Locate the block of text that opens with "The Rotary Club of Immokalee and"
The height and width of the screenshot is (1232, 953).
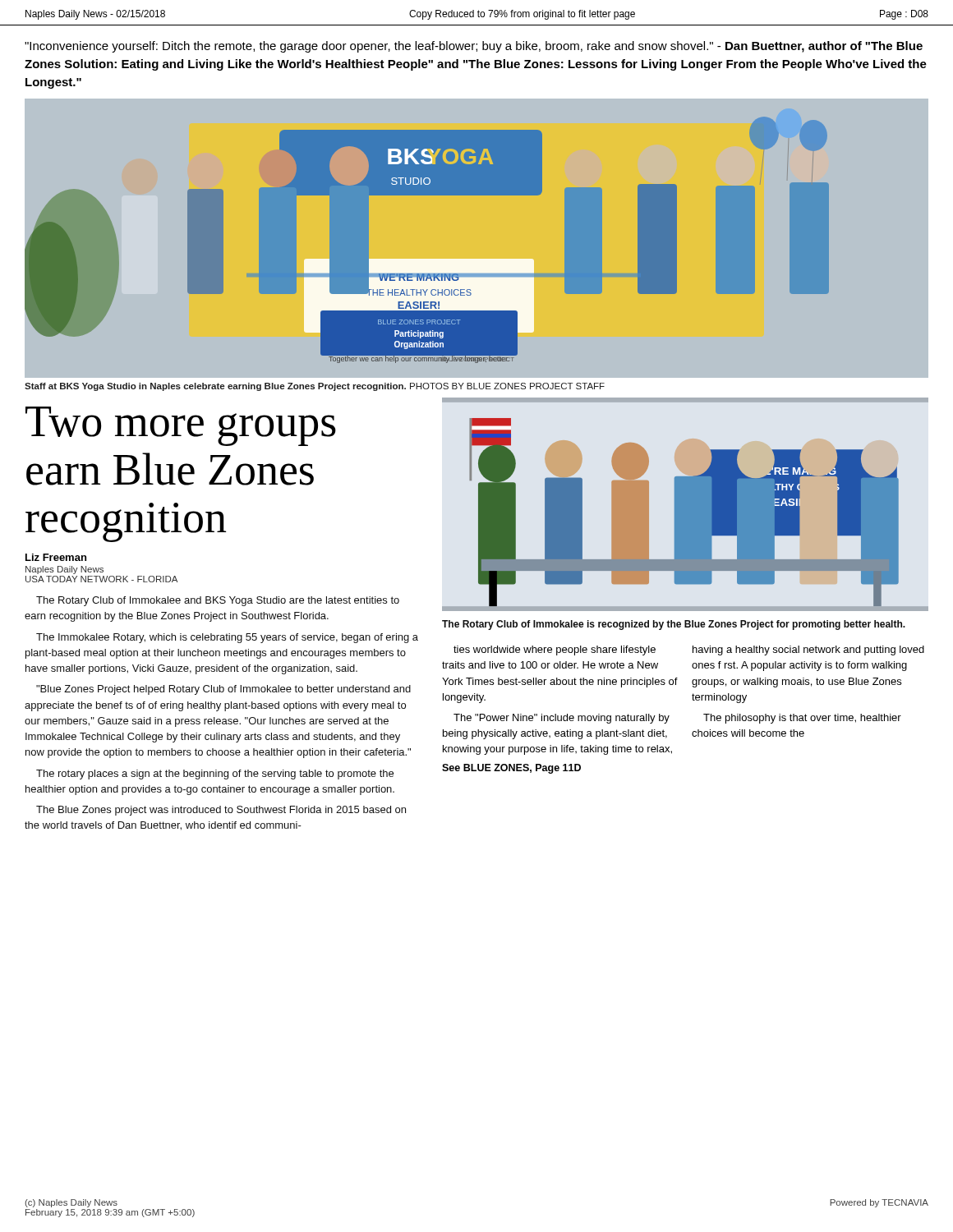coord(222,713)
